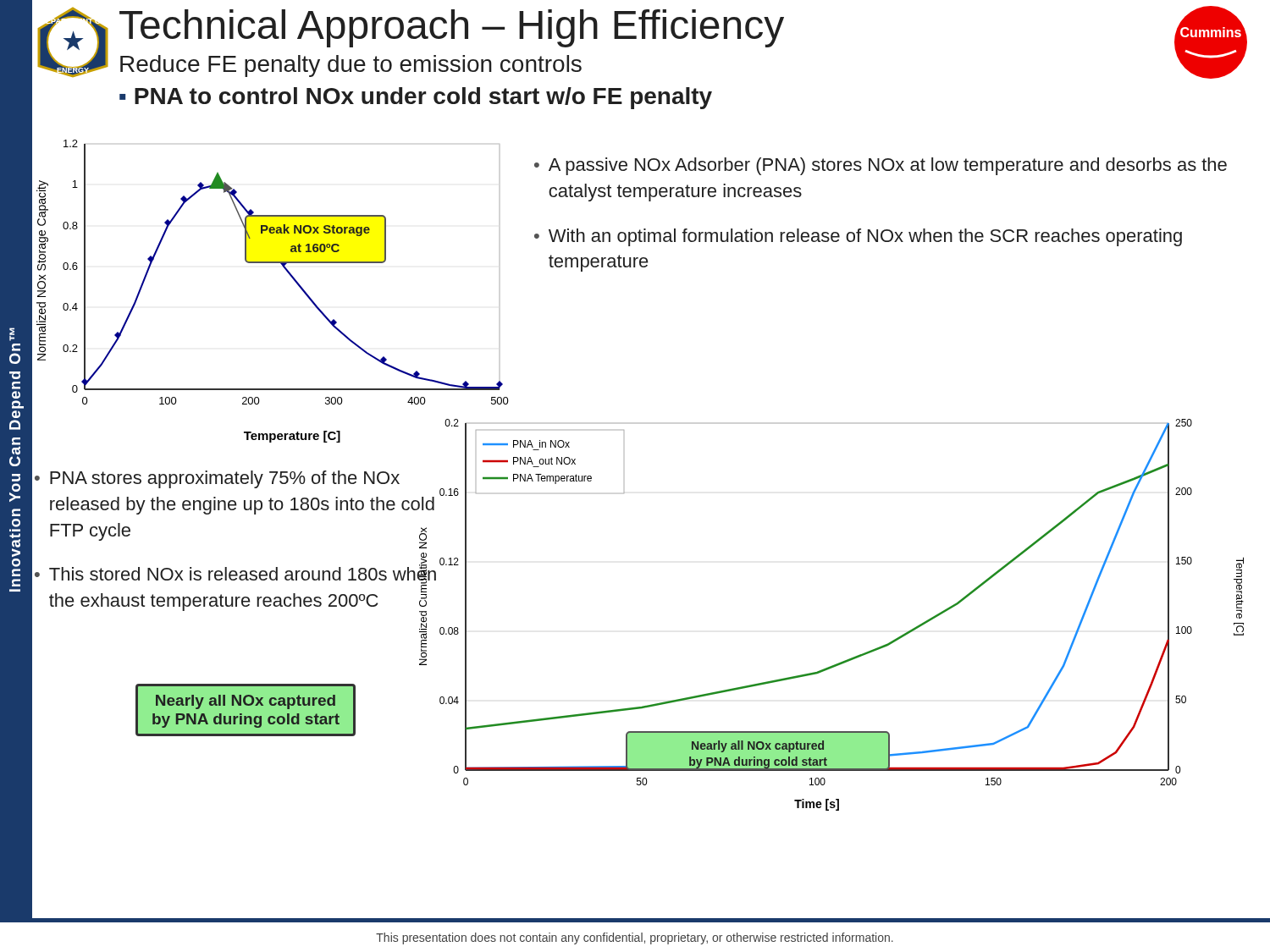Find the text block starting "Reduce FE penalty due to emission controls"
This screenshot has width=1270, height=952.
pyautogui.click(x=343, y=63)
